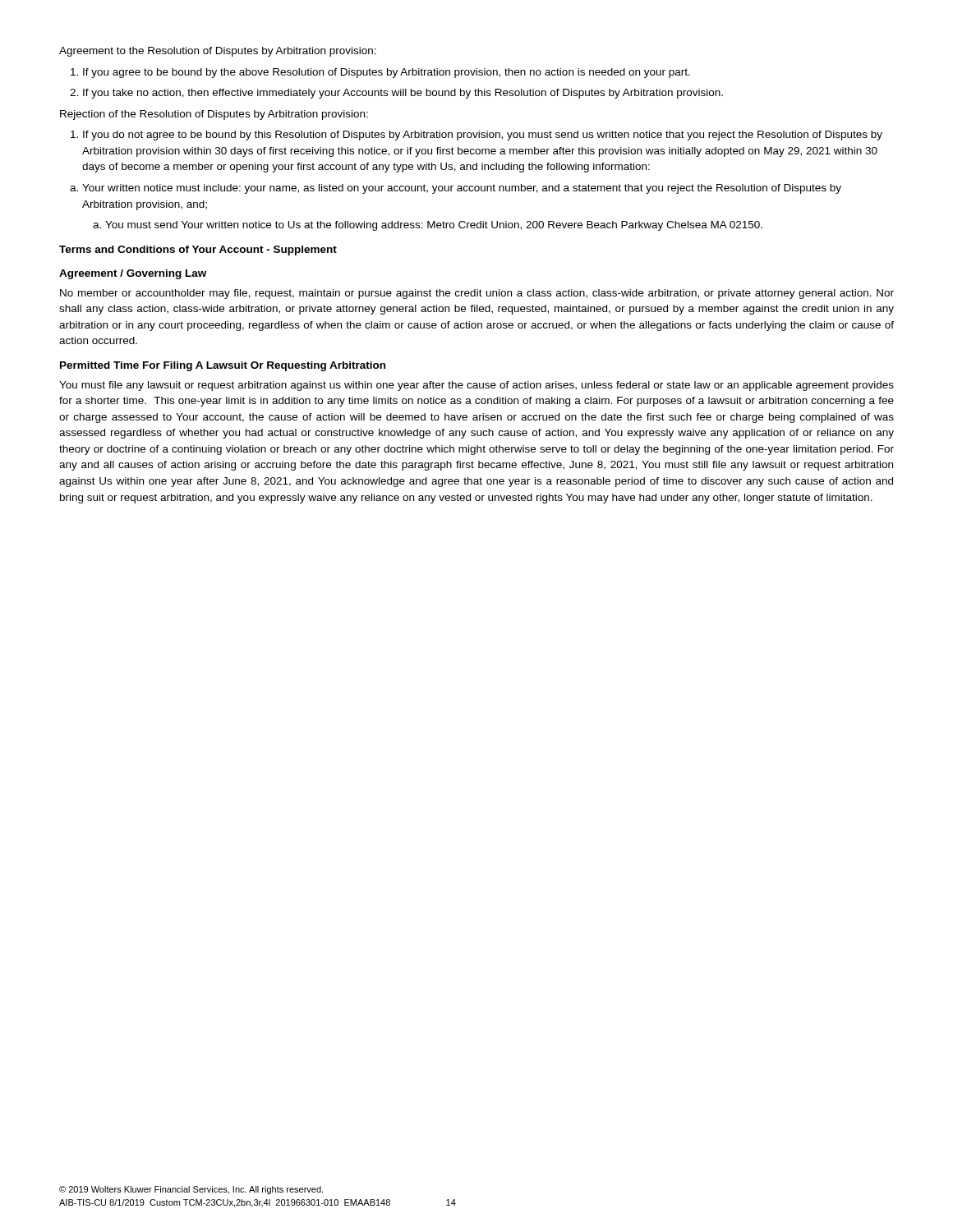
Task: Point to the section header beginning "Permitted Time For Filing"
Action: [x=223, y=366]
